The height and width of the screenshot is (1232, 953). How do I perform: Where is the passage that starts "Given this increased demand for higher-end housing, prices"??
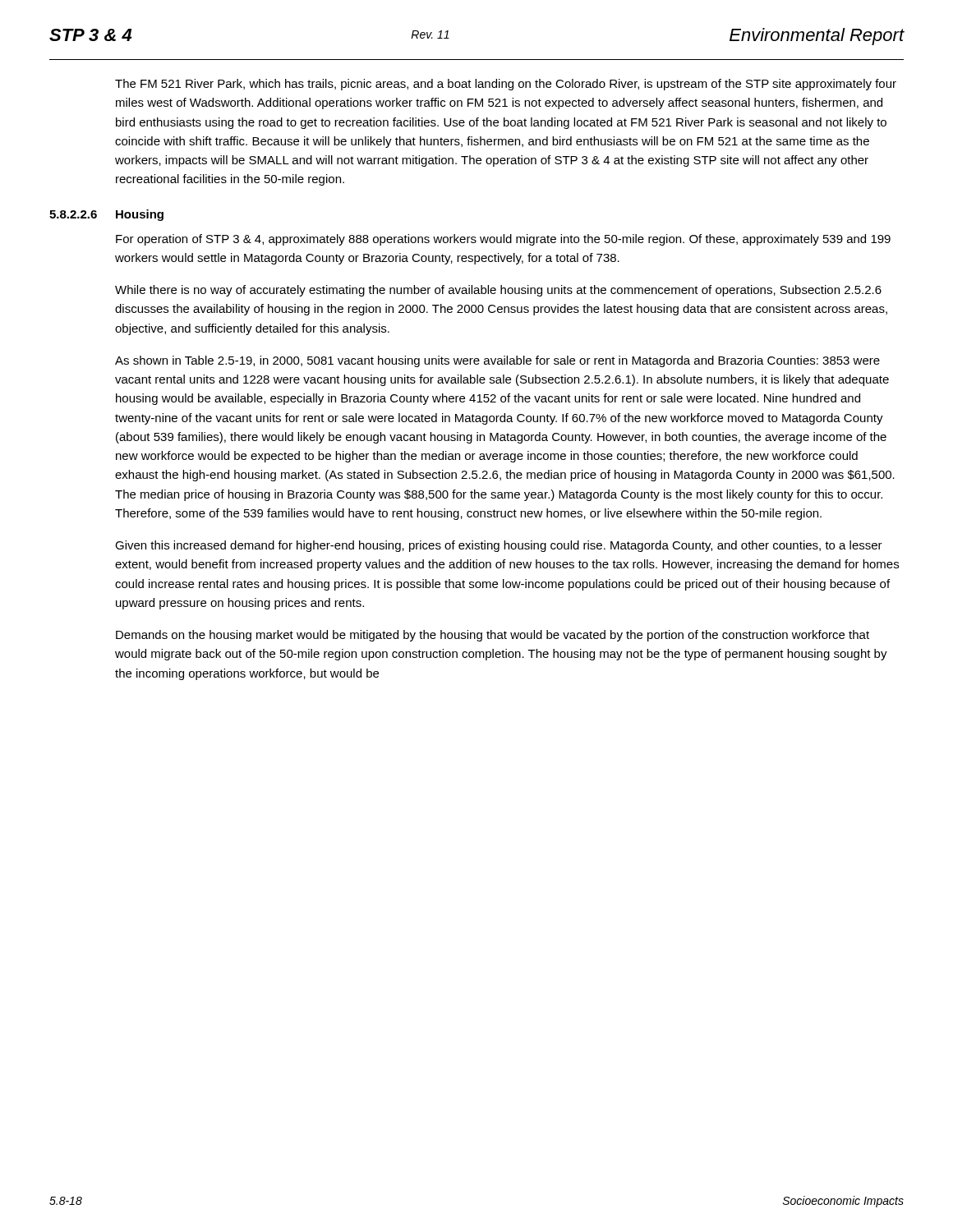tap(507, 574)
